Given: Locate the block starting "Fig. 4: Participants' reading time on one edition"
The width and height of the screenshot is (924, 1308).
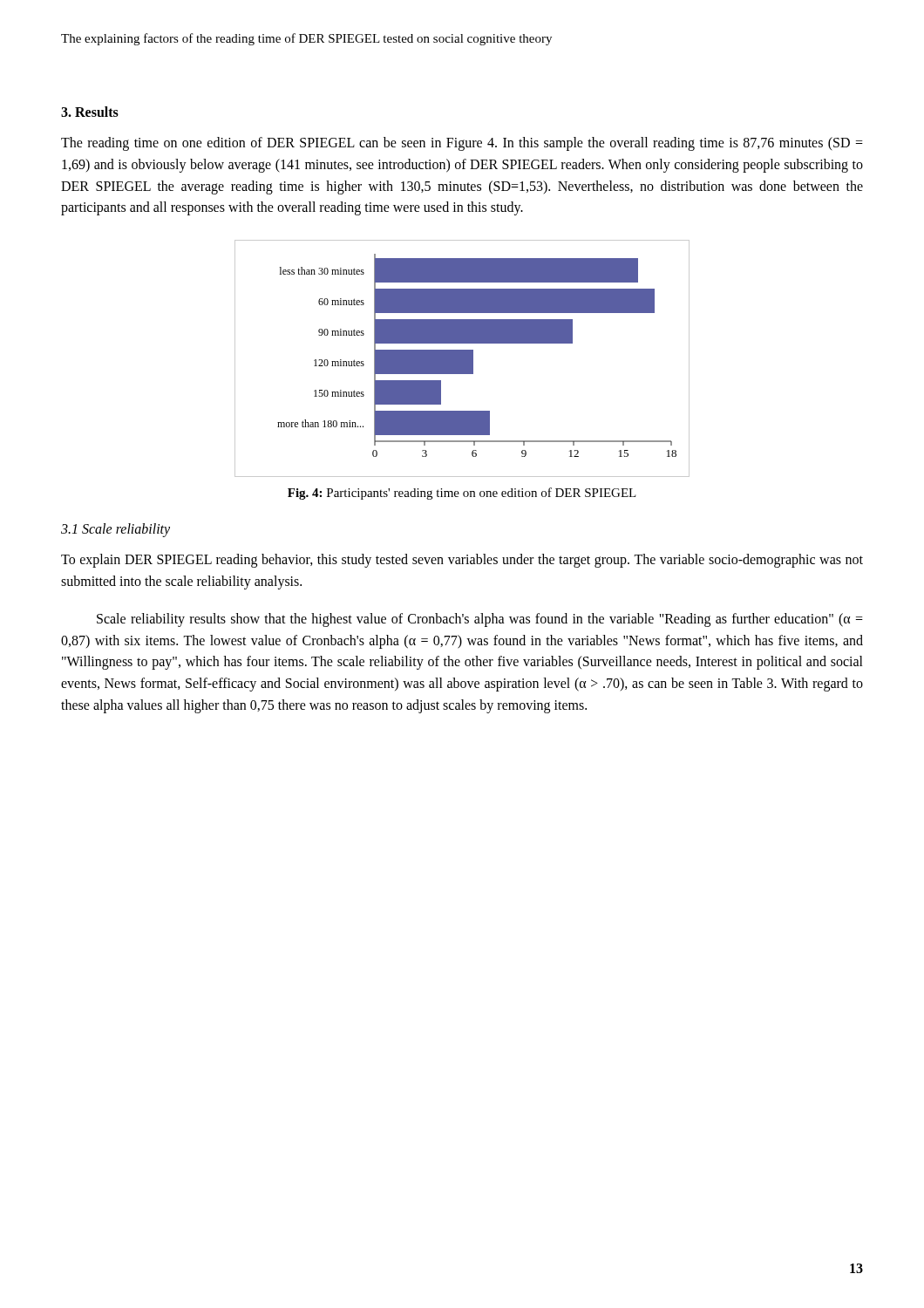Looking at the screenshot, I should (x=462, y=493).
